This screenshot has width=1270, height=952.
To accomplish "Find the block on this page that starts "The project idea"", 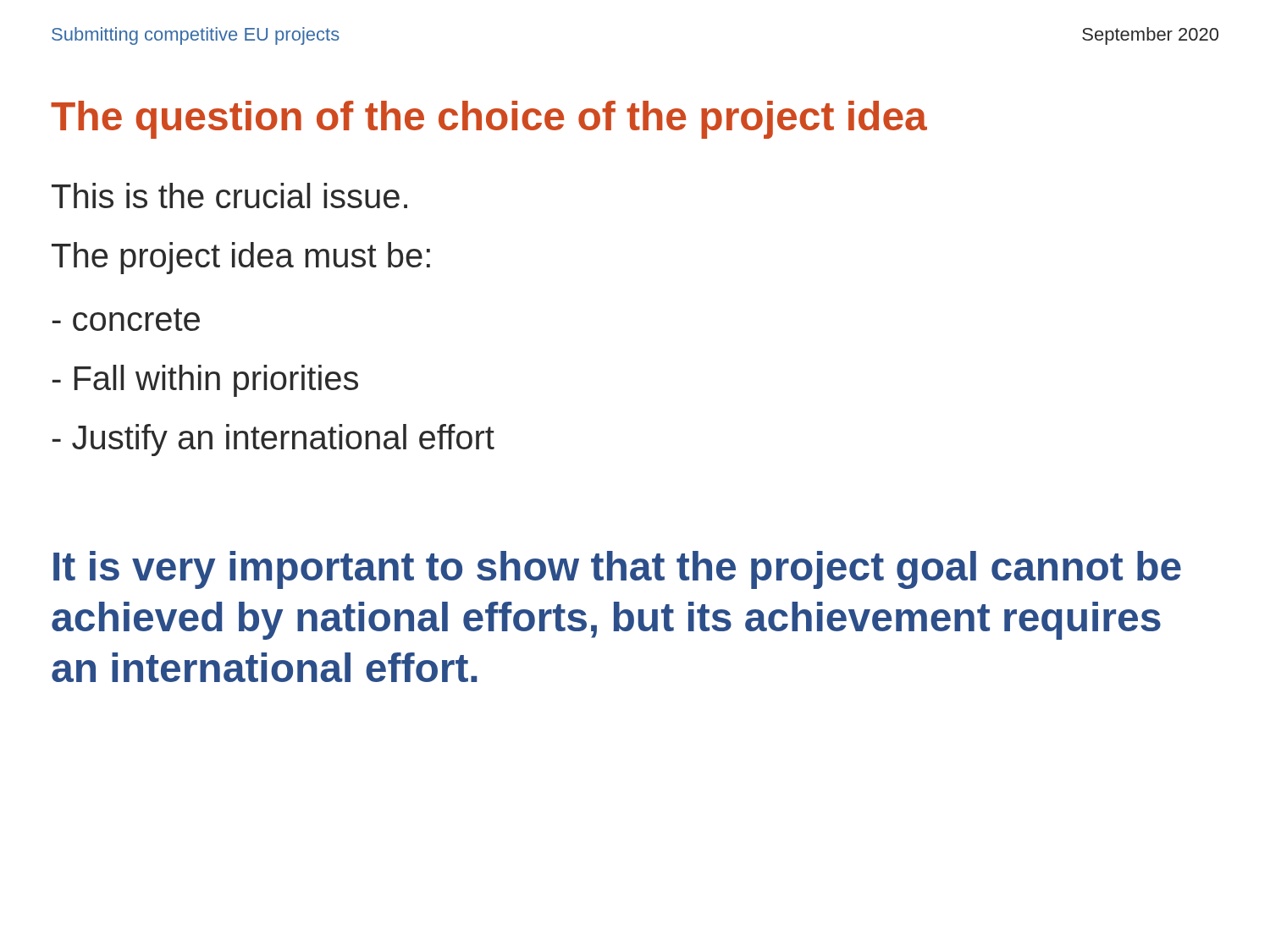I will coord(242,256).
